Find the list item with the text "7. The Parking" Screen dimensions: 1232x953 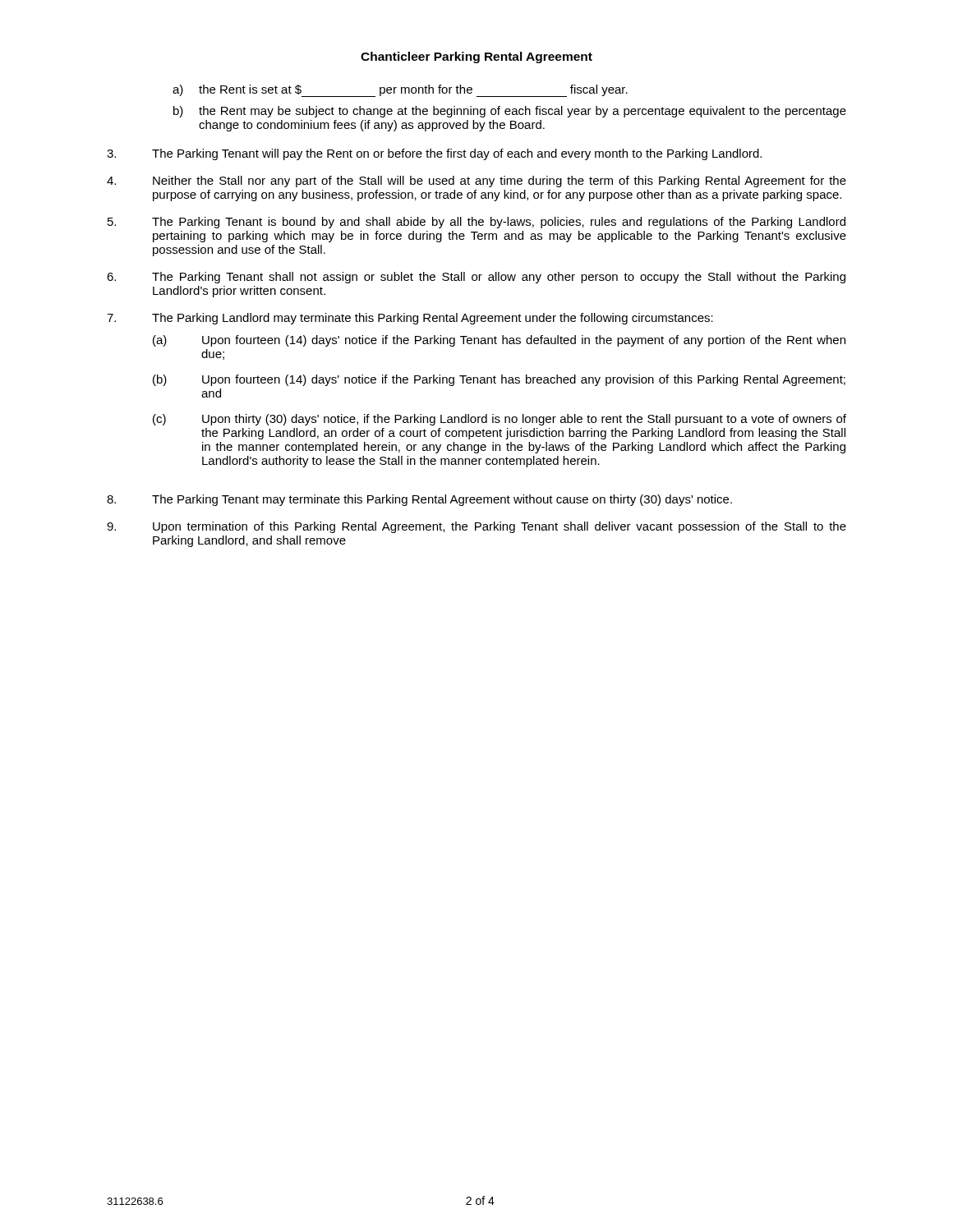coord(410,319)
